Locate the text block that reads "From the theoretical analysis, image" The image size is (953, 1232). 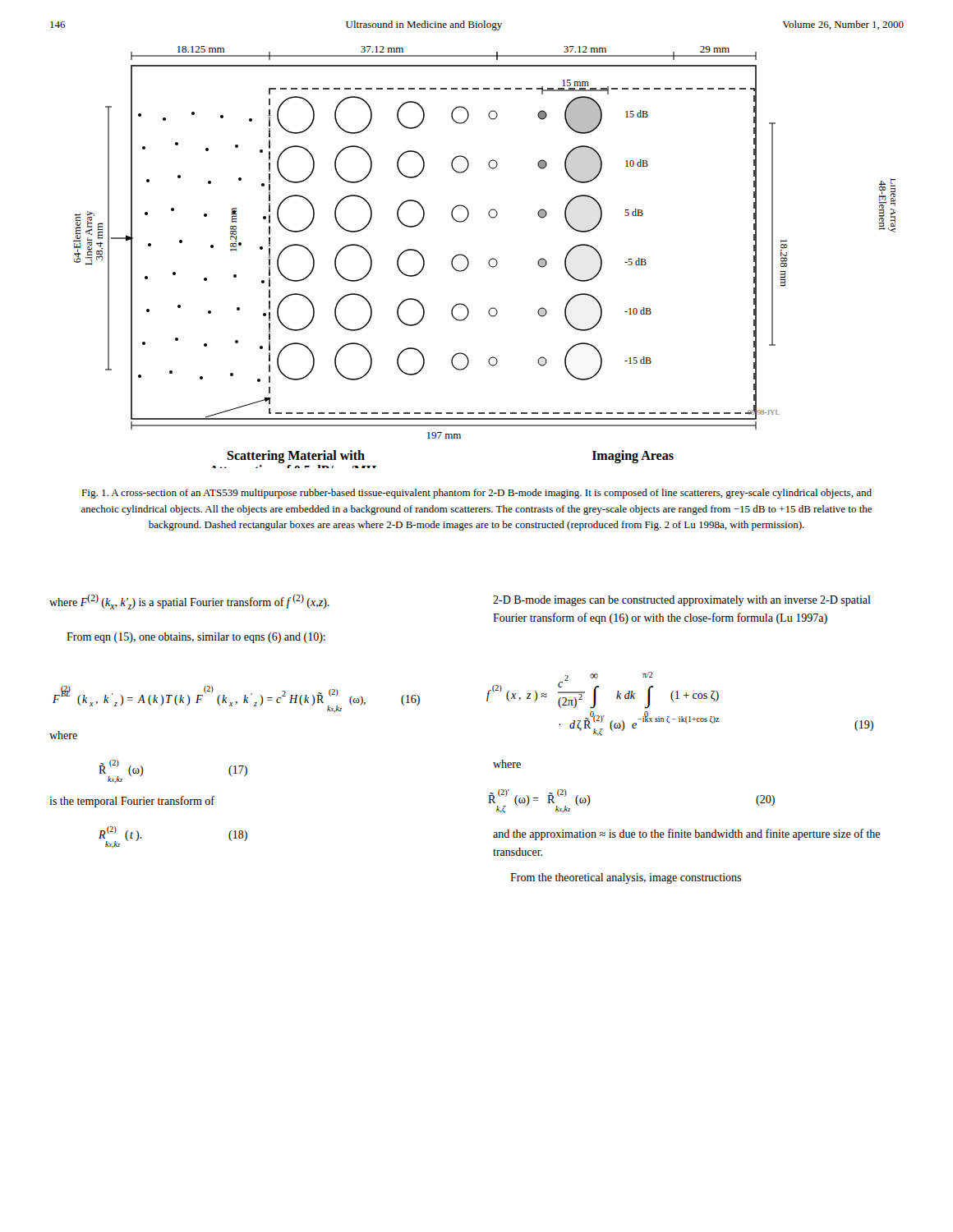pos(626,878)
